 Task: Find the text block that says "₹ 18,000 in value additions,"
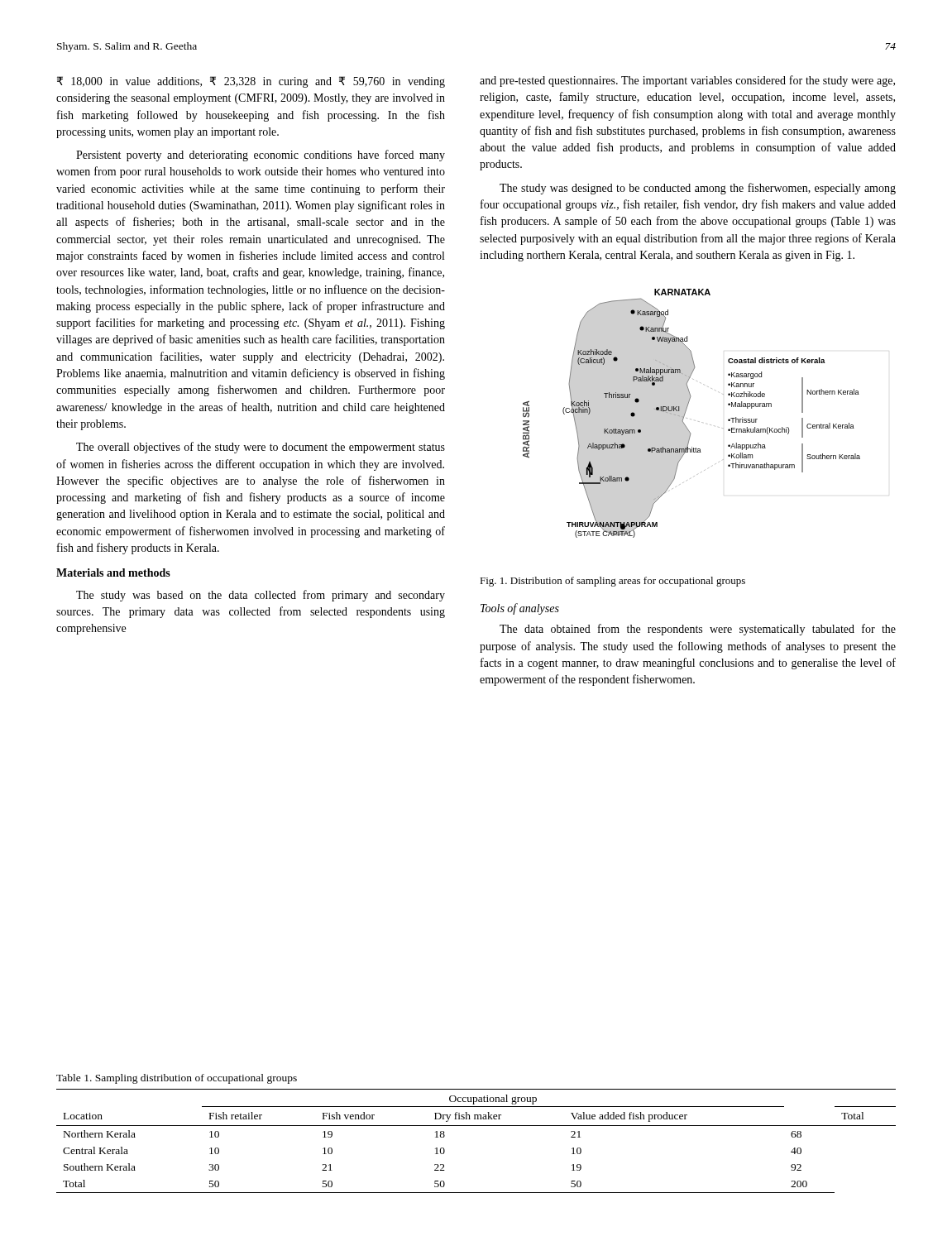[x=251, y=107]
